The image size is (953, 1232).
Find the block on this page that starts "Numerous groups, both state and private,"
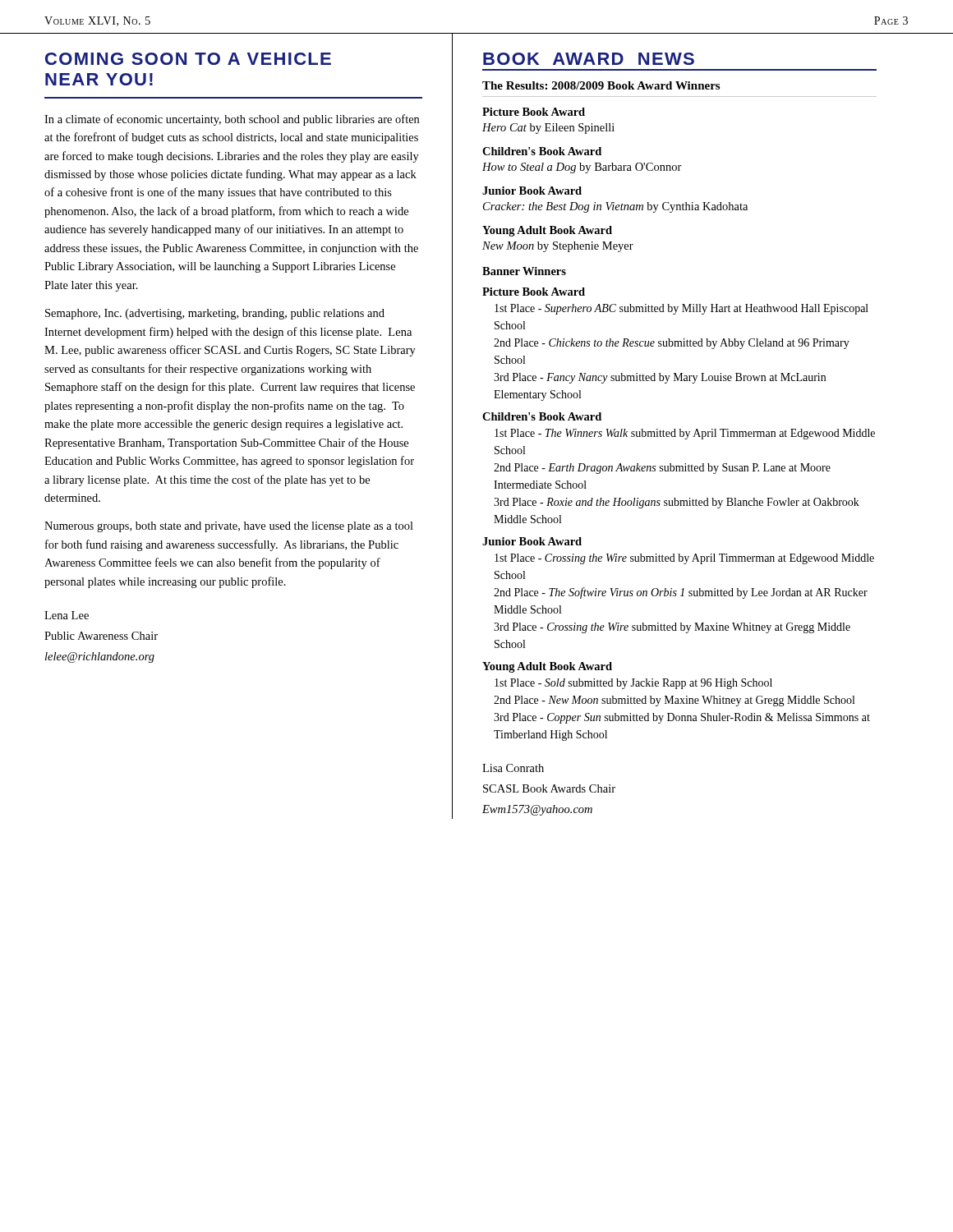(229, 554)
